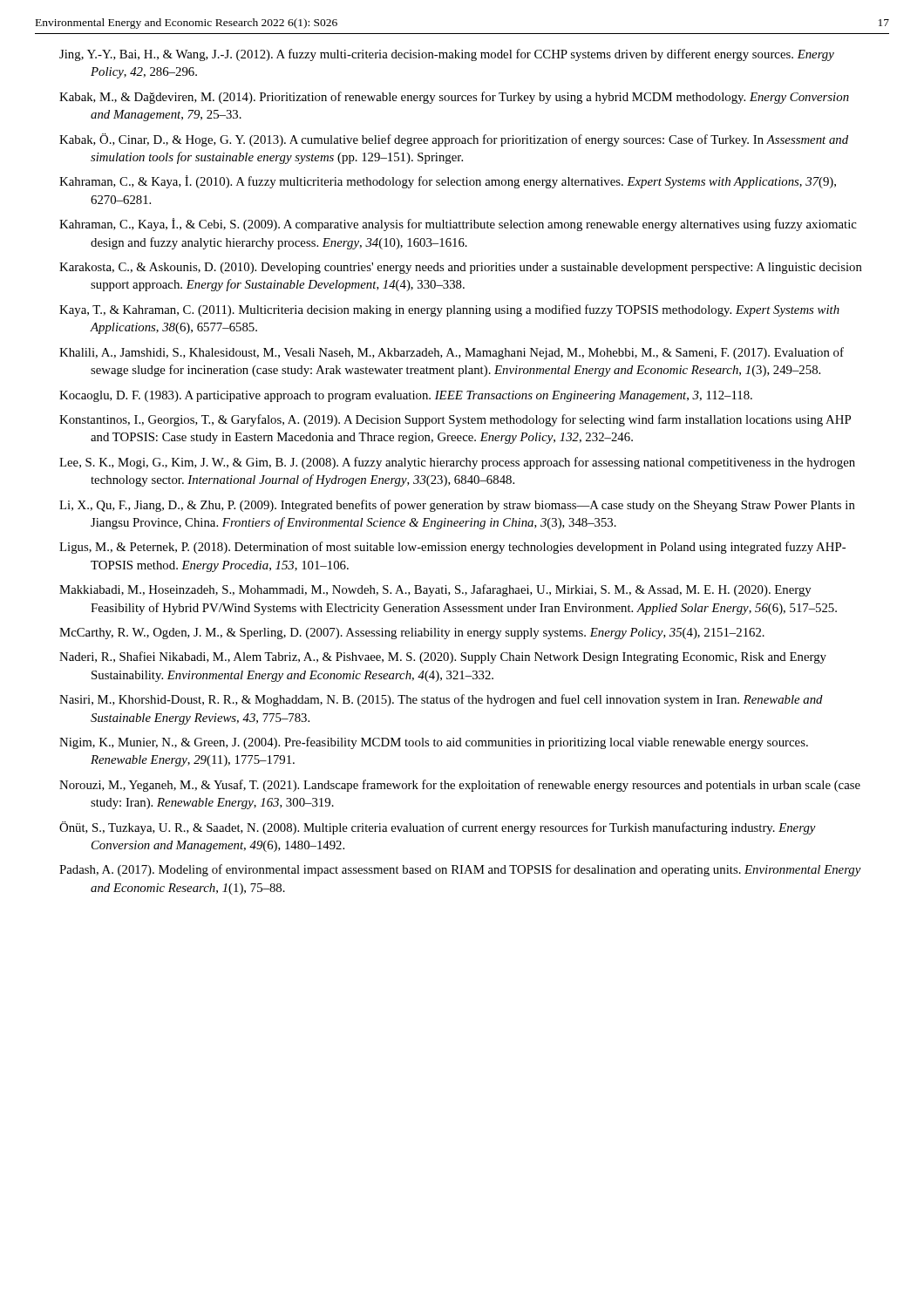Click on the region starting "McCarthy, R. W., Ogden,"
Viewport: 924px width, 1308px height.
point(412,632)
